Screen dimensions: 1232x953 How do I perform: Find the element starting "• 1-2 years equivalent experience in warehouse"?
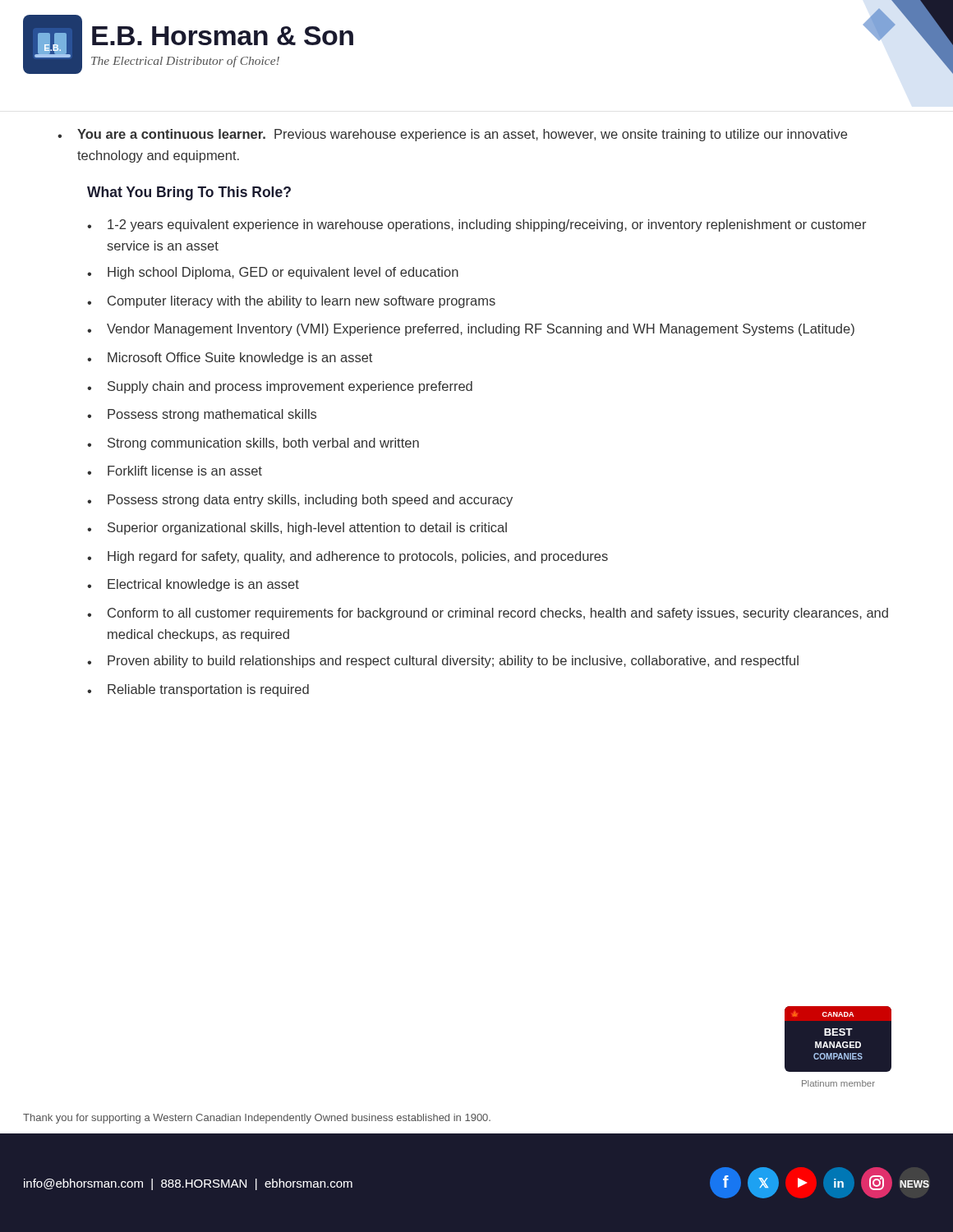(x=491, y=235)
